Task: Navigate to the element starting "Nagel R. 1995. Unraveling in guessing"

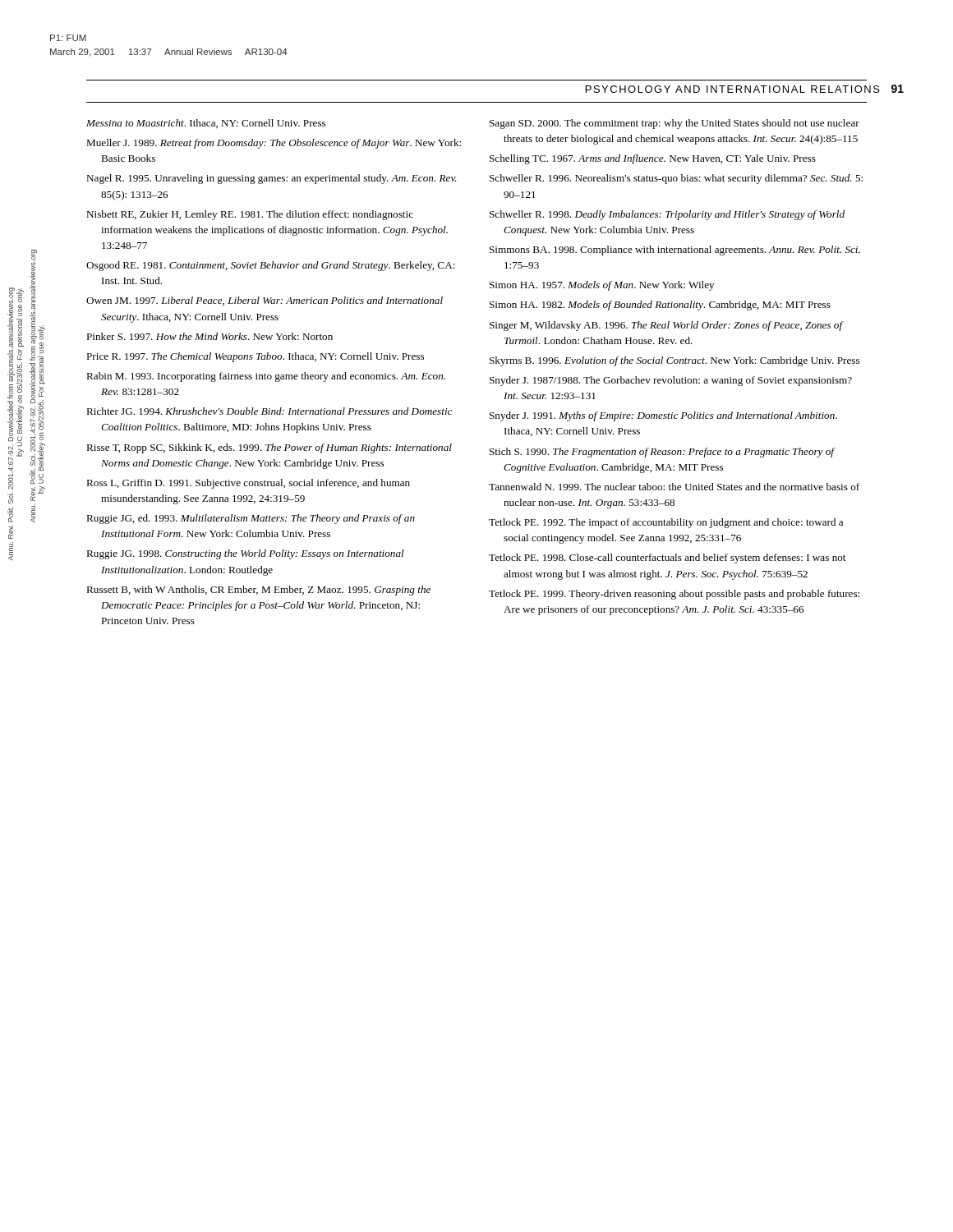Action: [272, 186]
